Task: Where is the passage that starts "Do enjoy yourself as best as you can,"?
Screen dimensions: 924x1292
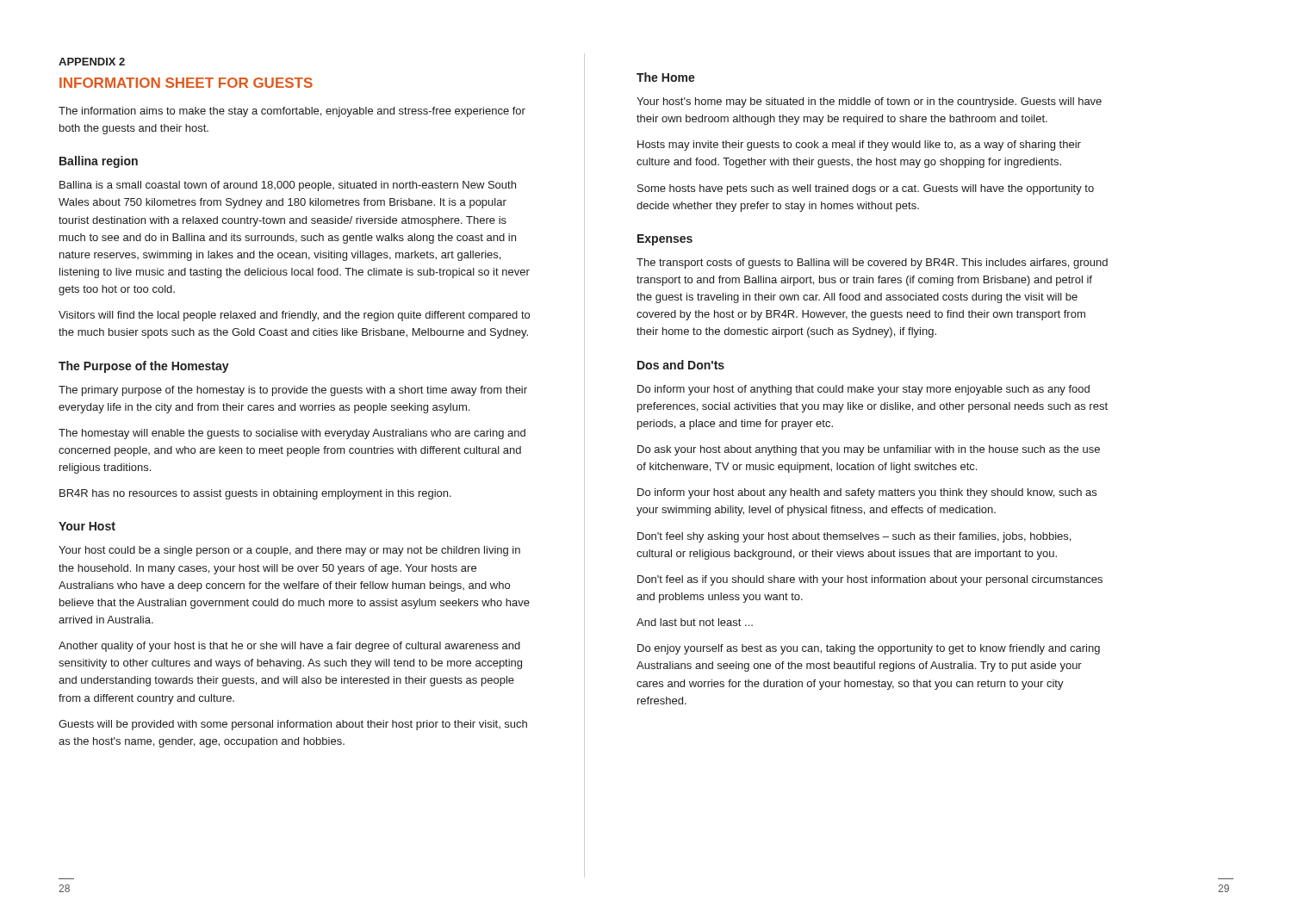Action: [x=868, y=674]
